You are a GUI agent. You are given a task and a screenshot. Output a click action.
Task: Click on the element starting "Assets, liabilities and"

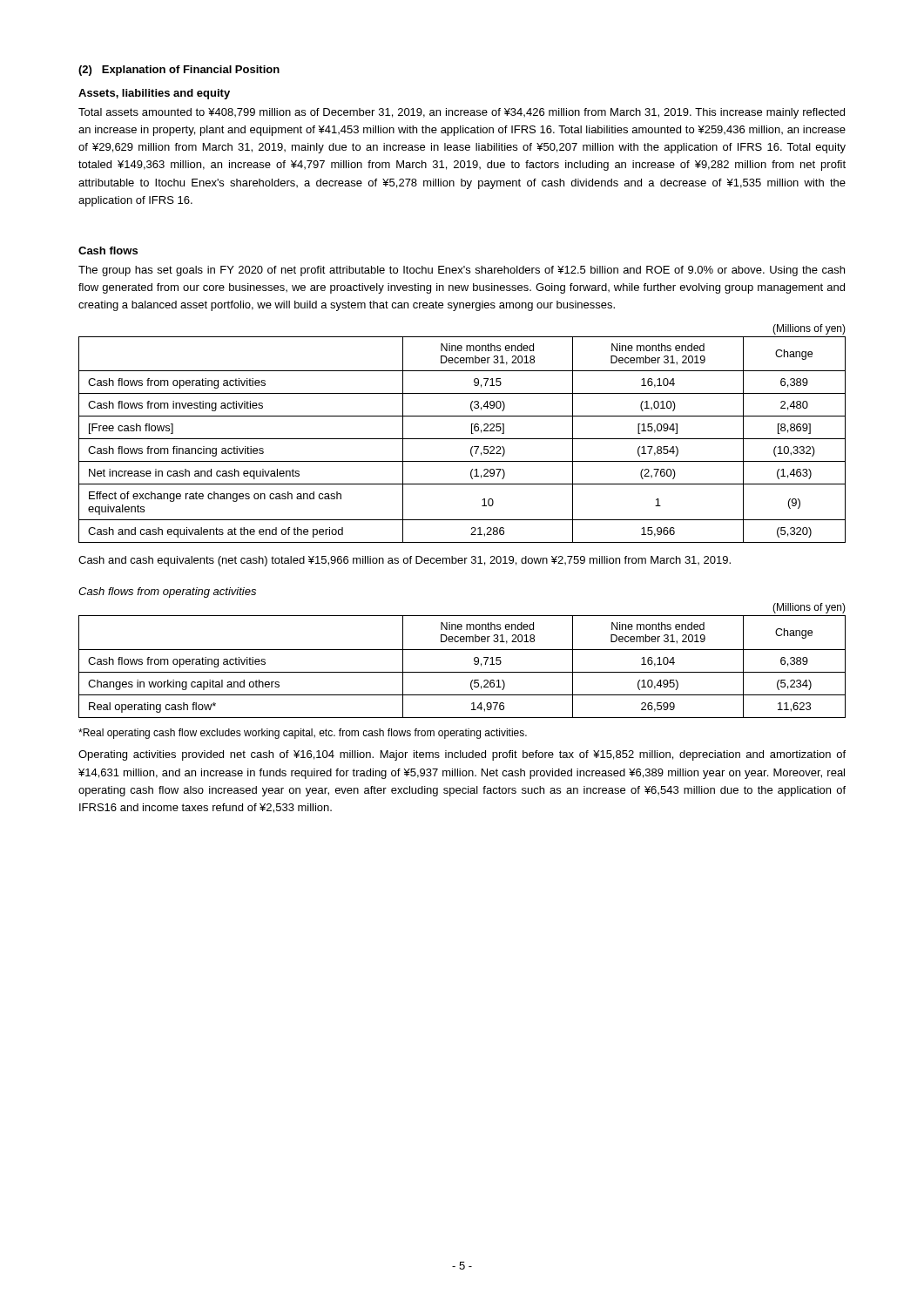[x=154, y=93]
